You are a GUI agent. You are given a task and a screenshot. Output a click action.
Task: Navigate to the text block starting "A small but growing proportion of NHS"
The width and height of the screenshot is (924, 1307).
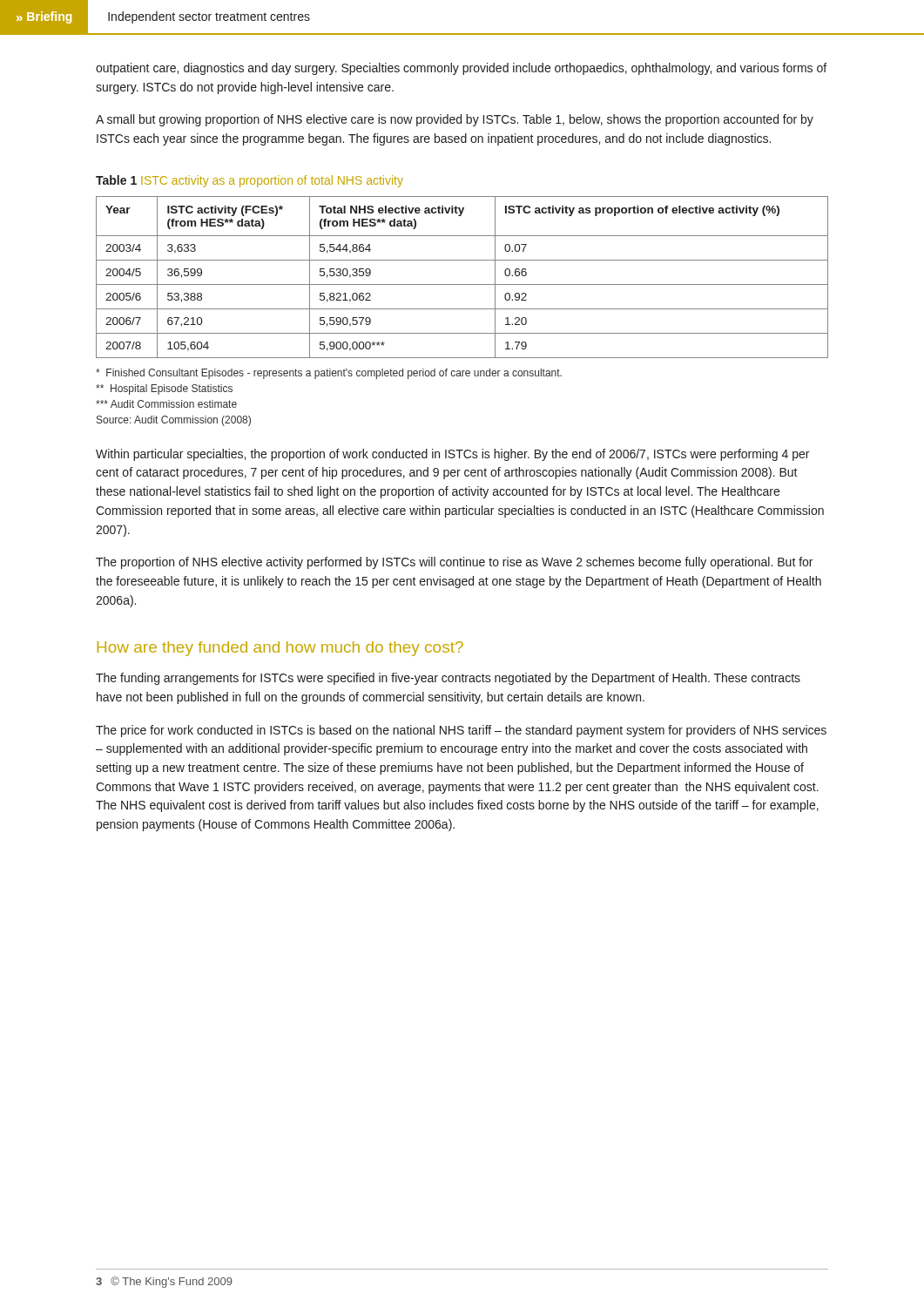[455, 129]
